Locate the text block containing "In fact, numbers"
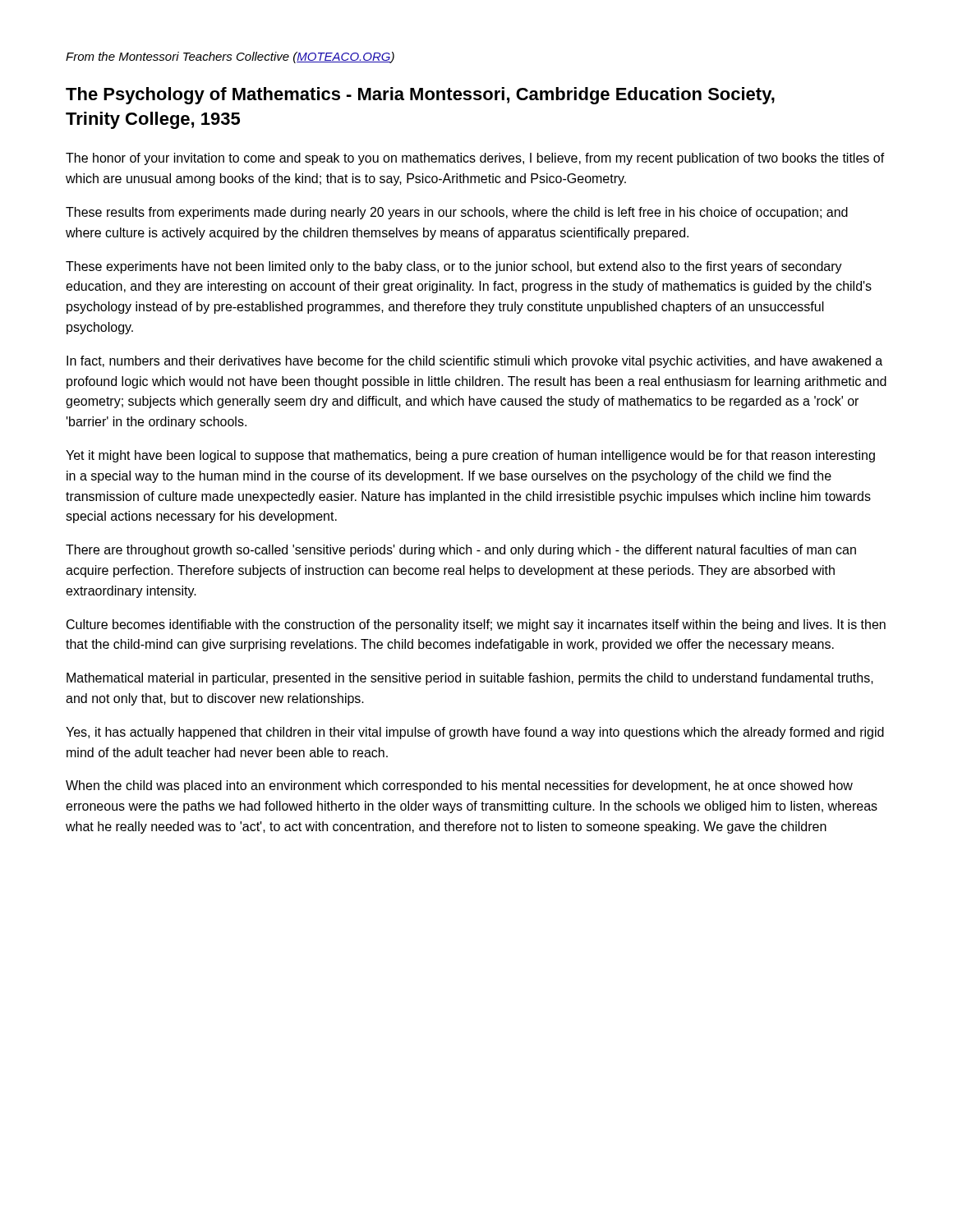 coord(476,391)
